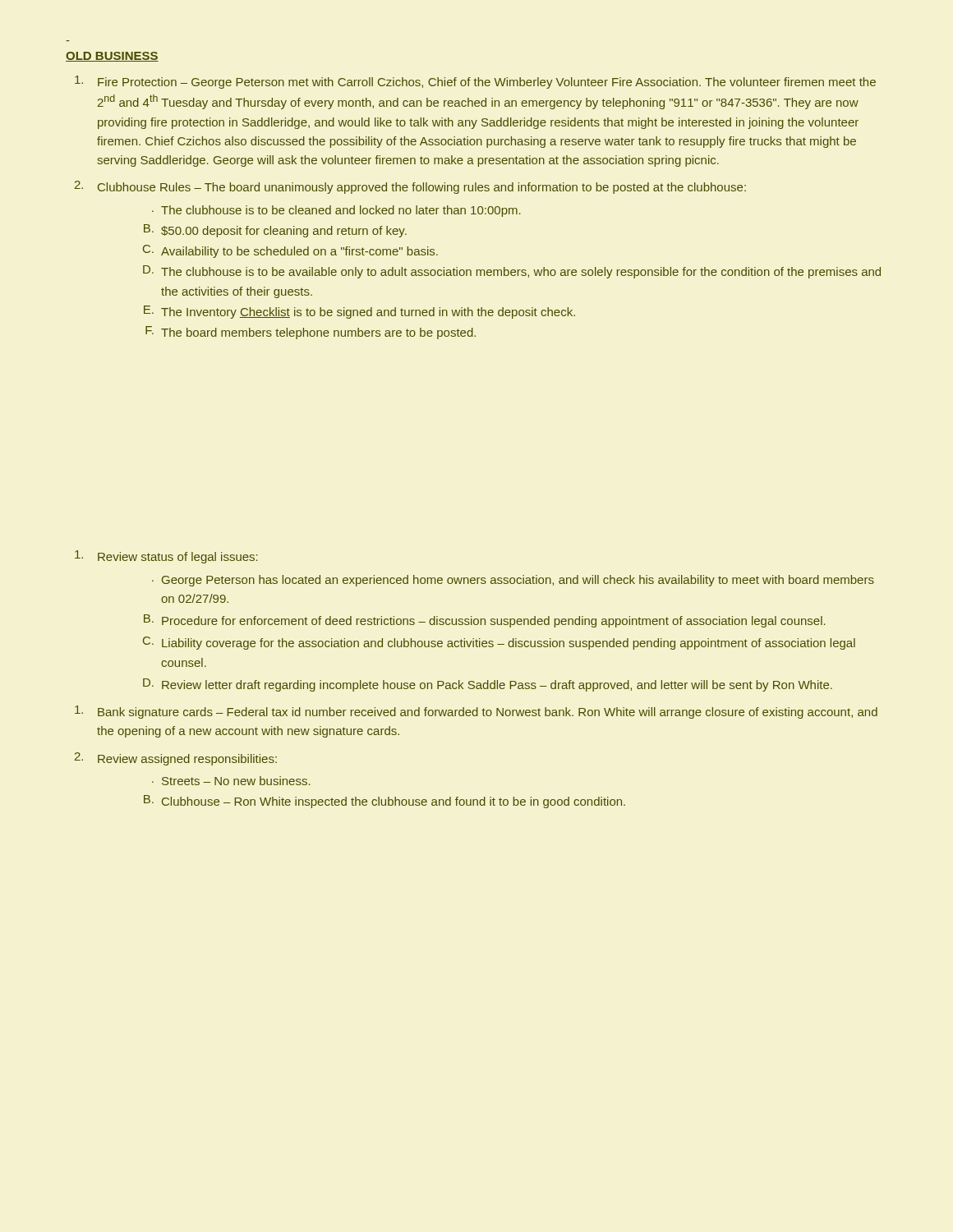
Task: Select the passage starting "Bank signature cards – Federal"
Action: click(481, 721)
